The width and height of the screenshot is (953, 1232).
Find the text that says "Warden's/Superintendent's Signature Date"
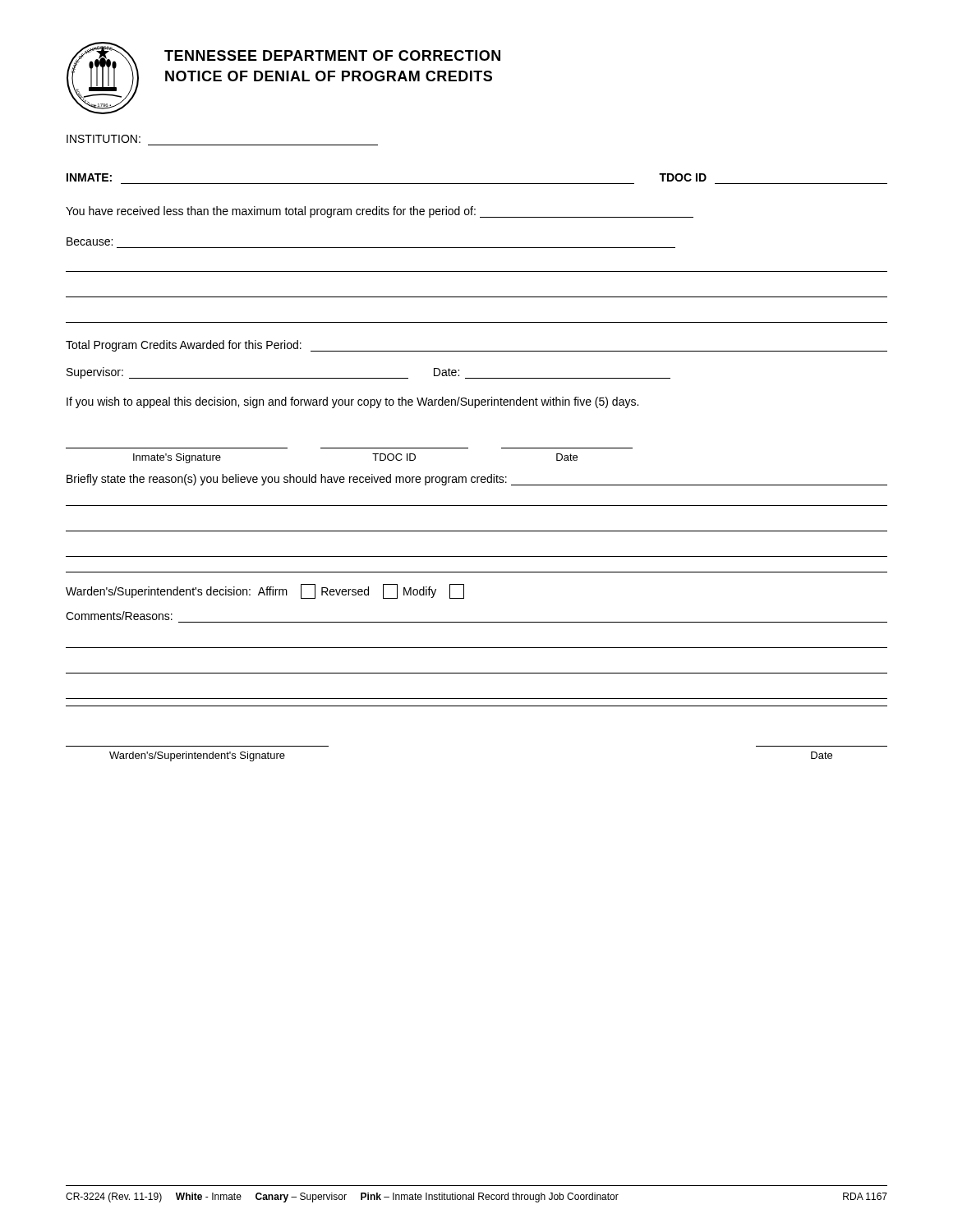[195, 756]
